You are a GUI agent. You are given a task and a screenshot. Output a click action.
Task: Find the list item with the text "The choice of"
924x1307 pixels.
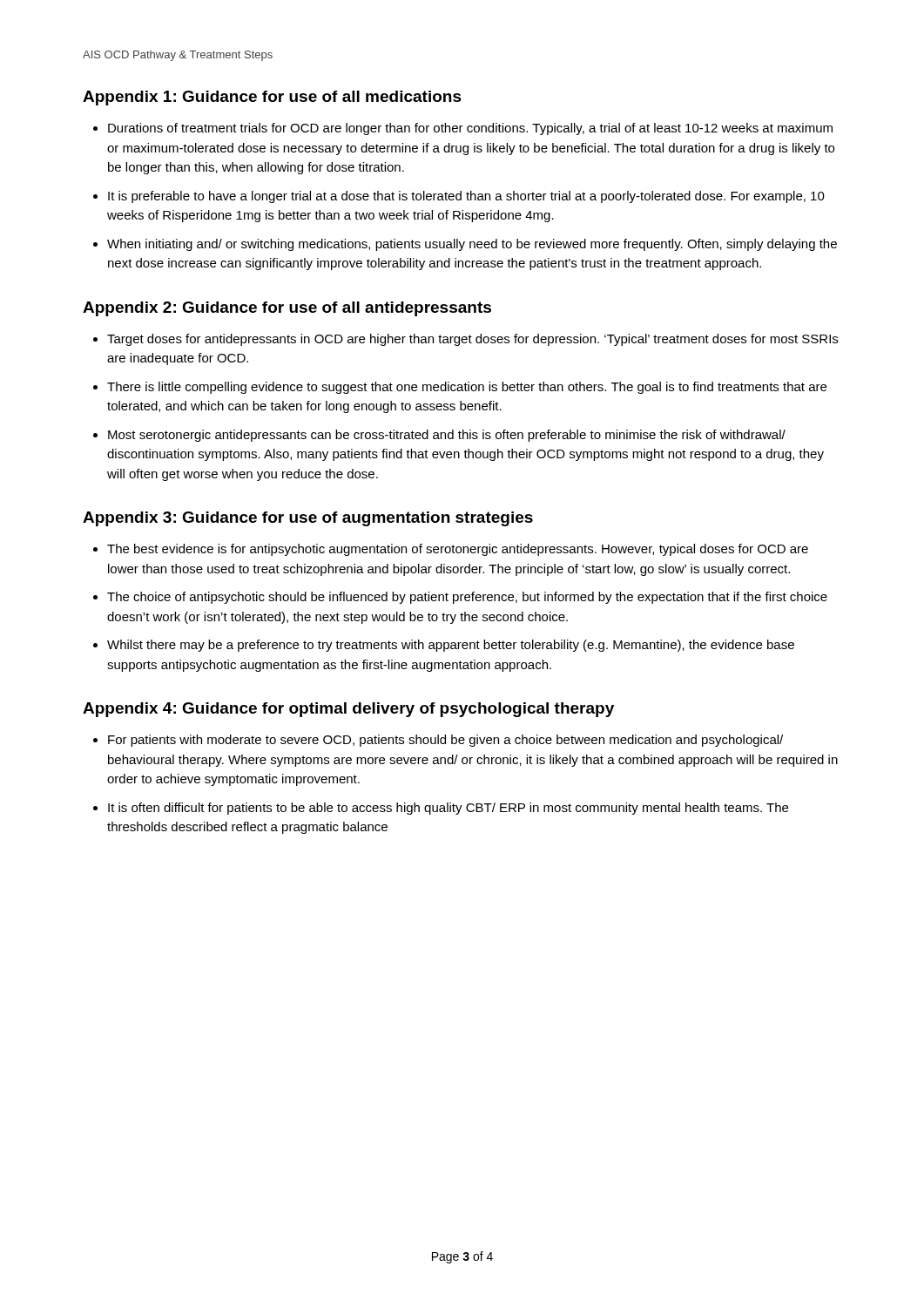[x=467, y=606]
